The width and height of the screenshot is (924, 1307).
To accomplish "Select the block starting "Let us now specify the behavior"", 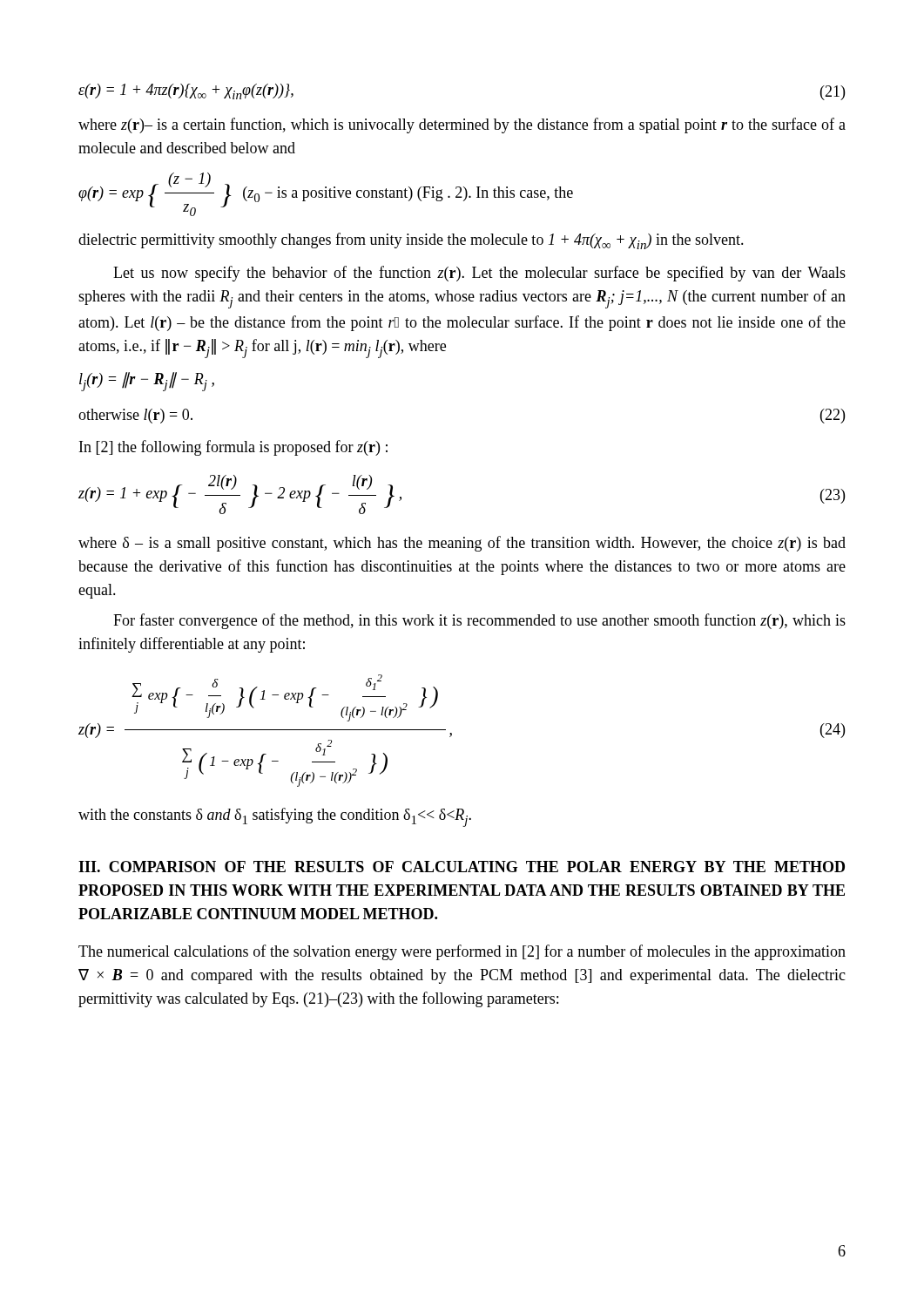I will point(462,311).
